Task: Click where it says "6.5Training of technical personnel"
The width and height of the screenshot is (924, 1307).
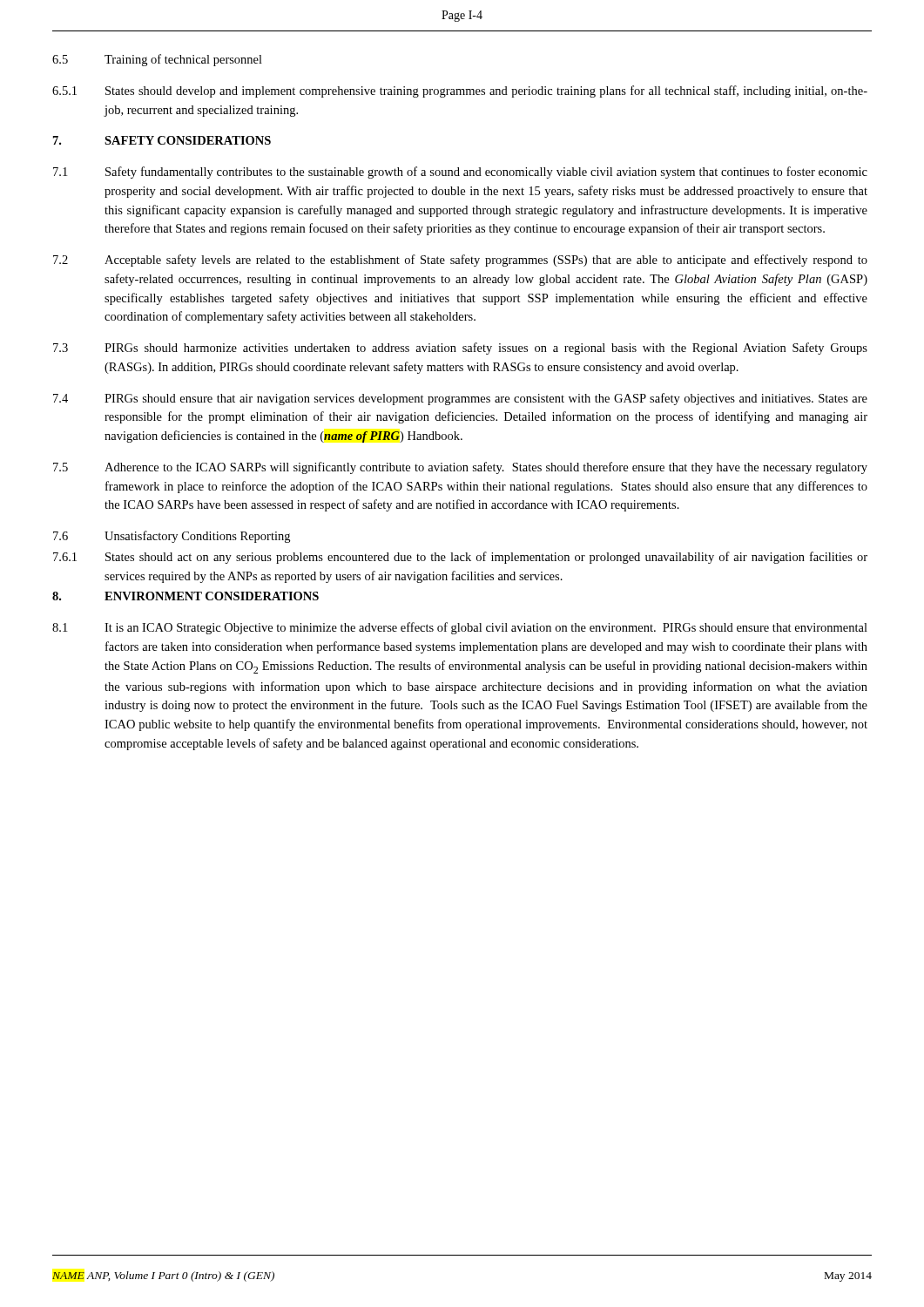Action: tap(157, 60)
